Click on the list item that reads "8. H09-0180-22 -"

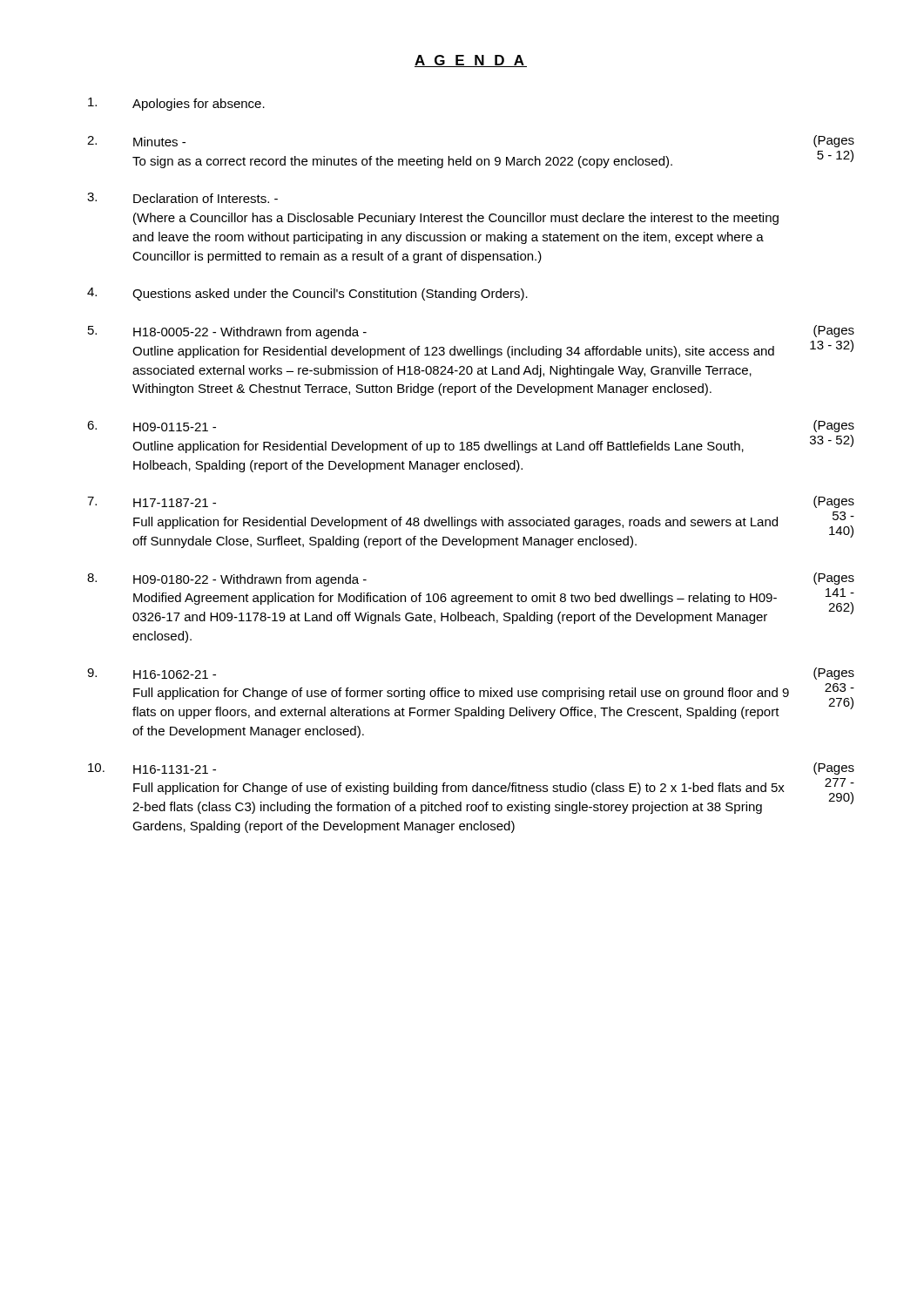471,607
